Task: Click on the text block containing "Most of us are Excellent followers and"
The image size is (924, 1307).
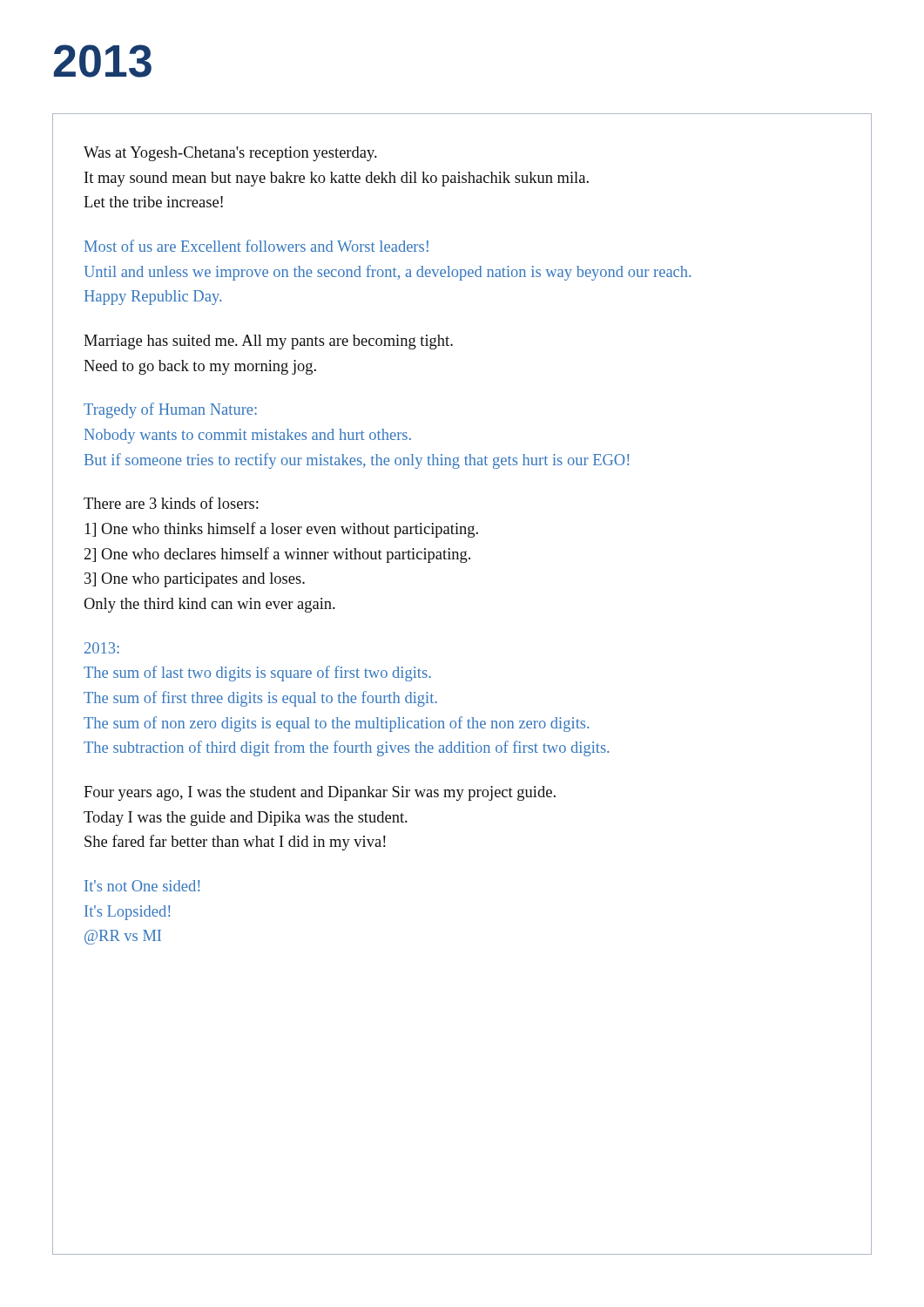Action: tap(388, 272)
